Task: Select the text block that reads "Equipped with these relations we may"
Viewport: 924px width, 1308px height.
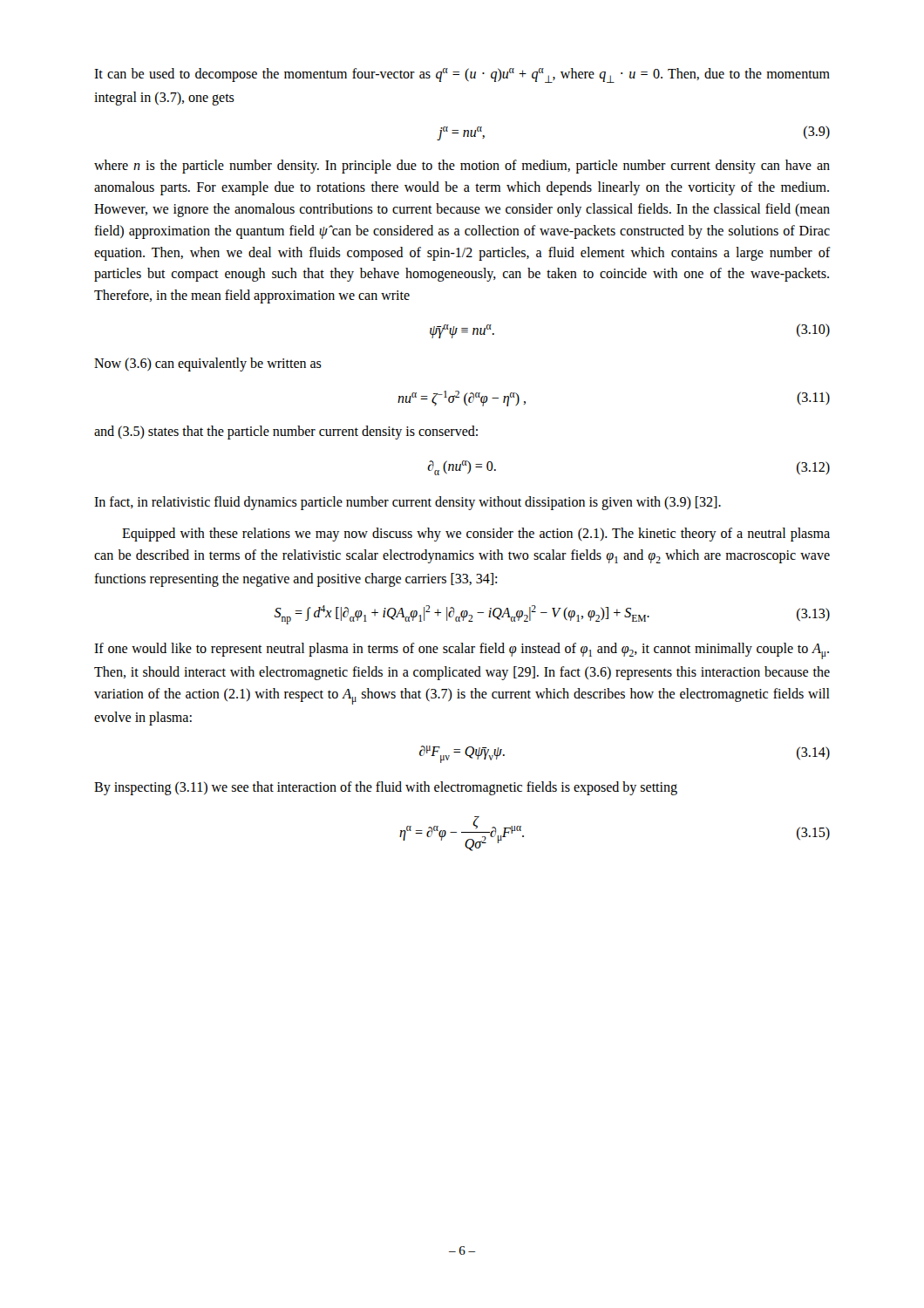Action: [x=462, y=556]
